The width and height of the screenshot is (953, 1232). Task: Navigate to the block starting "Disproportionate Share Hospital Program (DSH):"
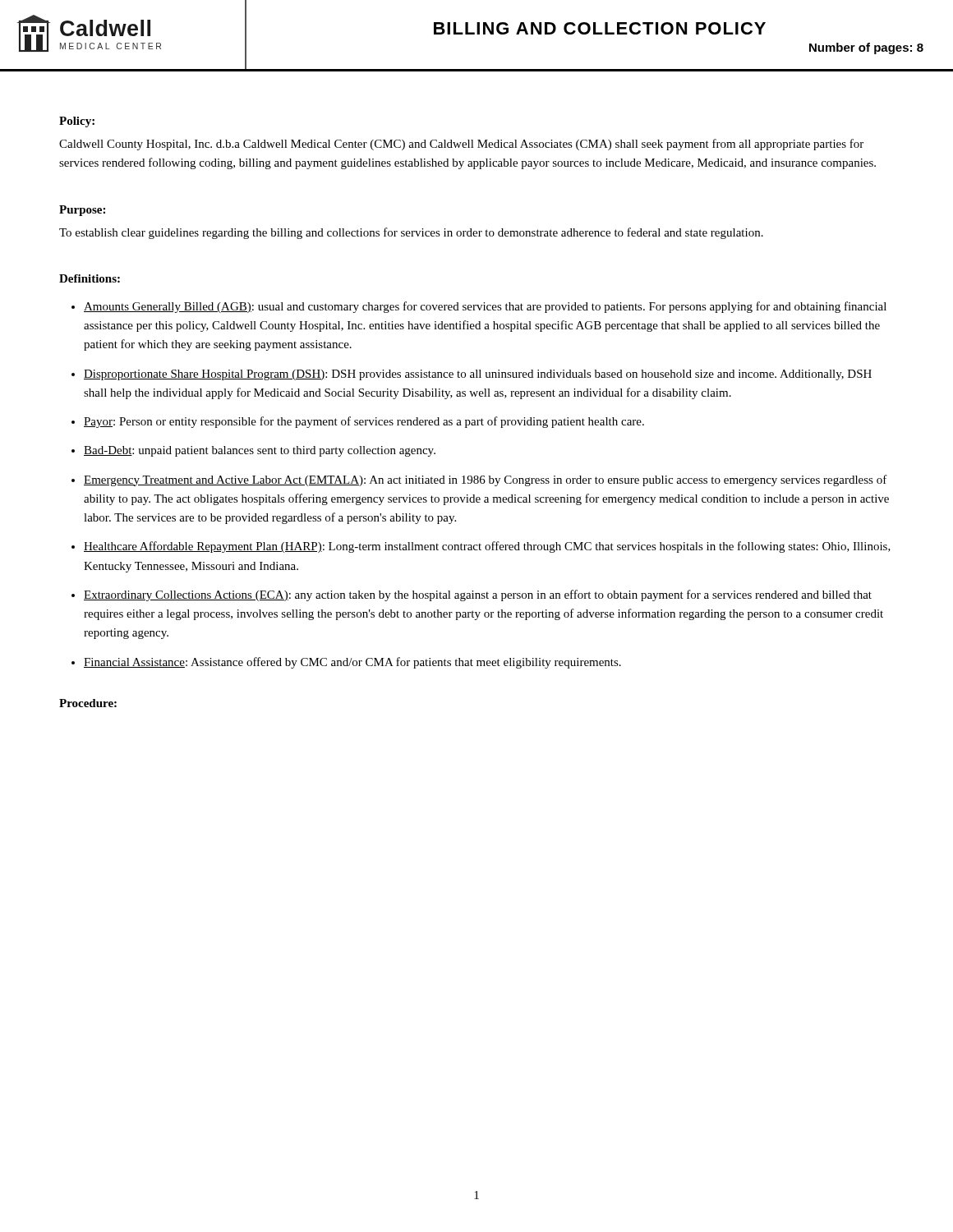[478, 383]
